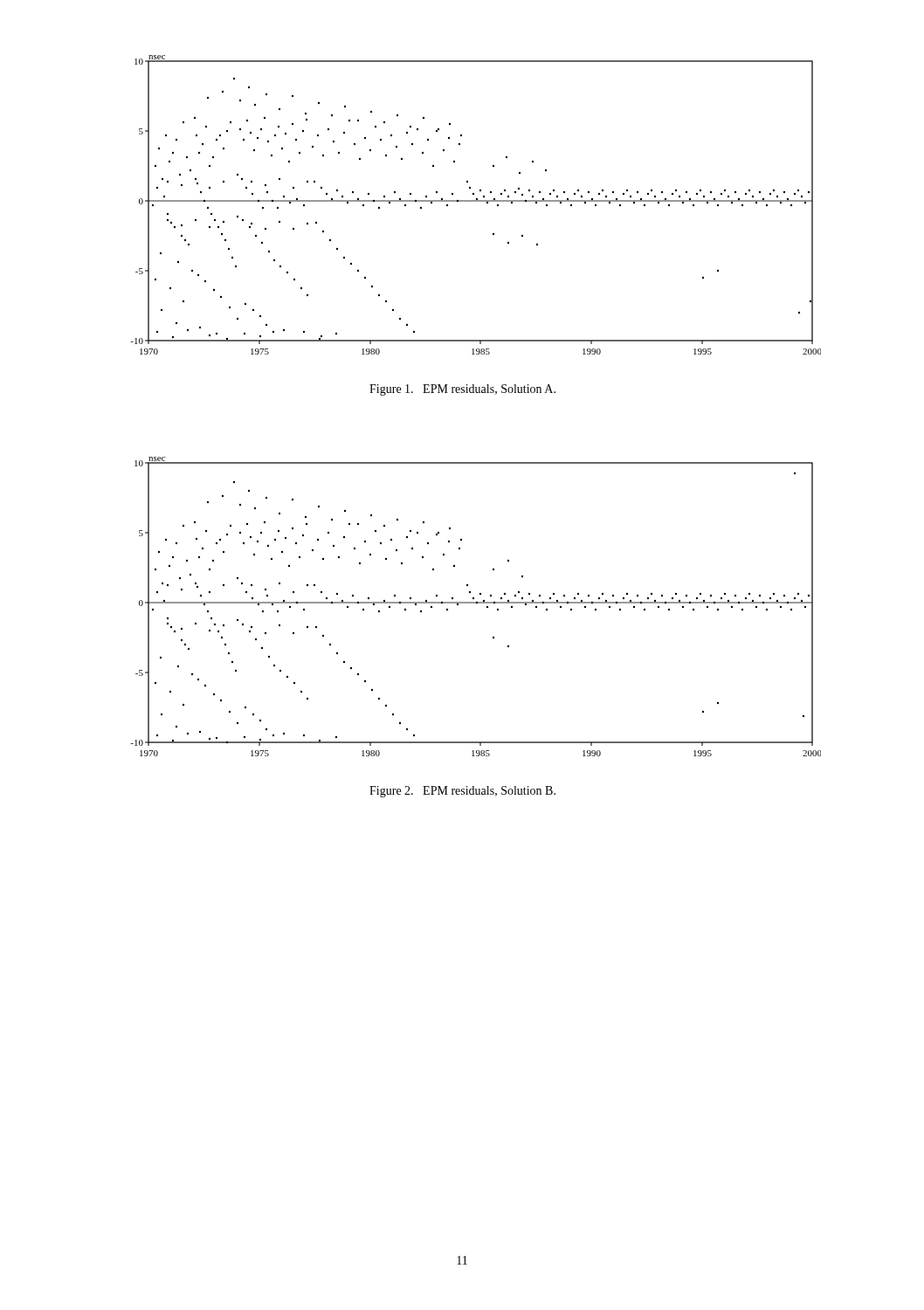
Task: Point to the block starting "Figure 2. EPM"
Action: pyautogui.click(x=463, y=791)
